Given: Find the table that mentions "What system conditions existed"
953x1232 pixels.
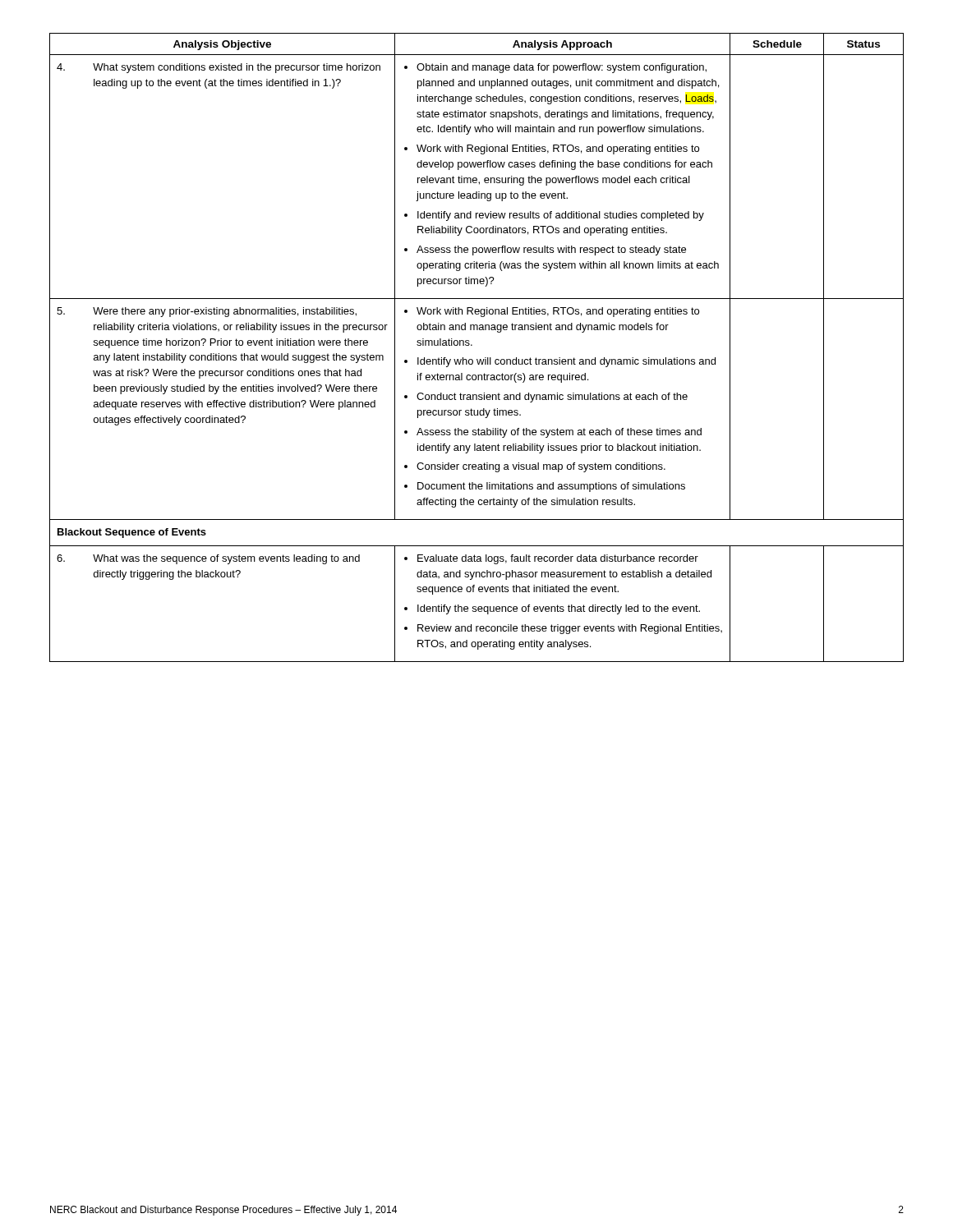Looking at the screenshot, I should tap(476, 347).
